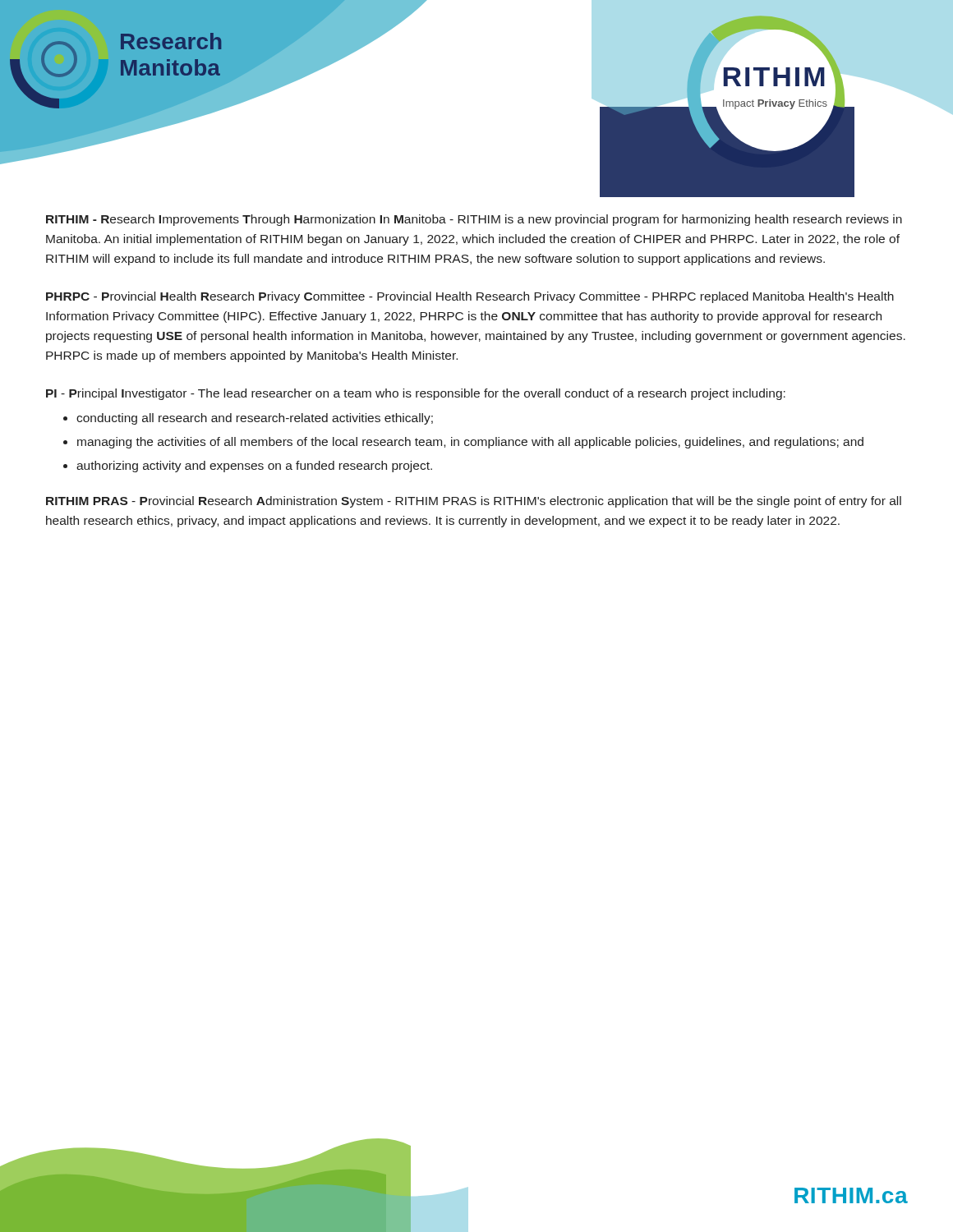Find the list item that reads "managing the activities of all members of"
This screenshot has width=953, height=1232.
click(x=470, y=441)
